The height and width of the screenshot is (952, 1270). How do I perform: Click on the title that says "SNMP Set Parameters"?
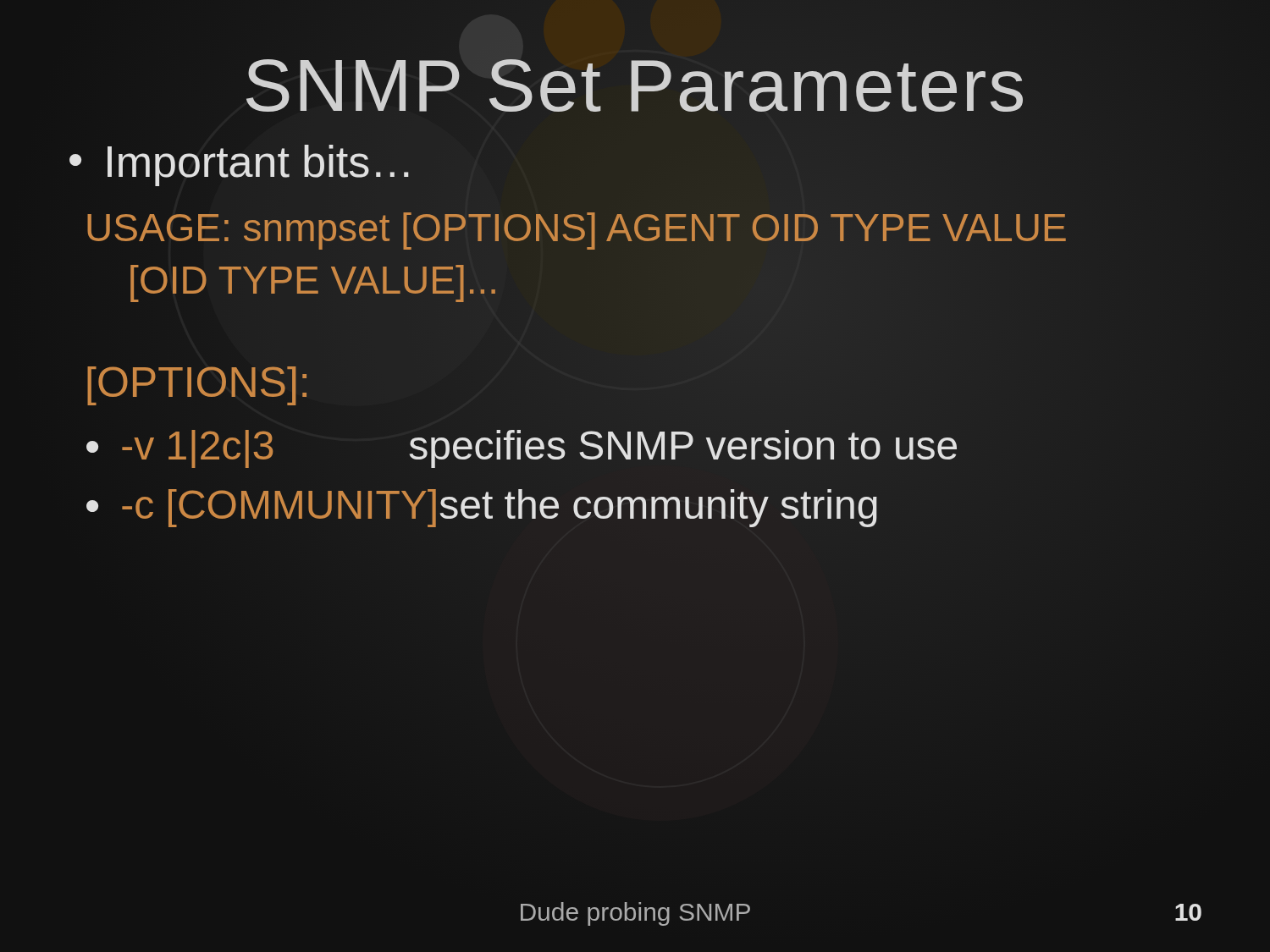pos(635,81)
